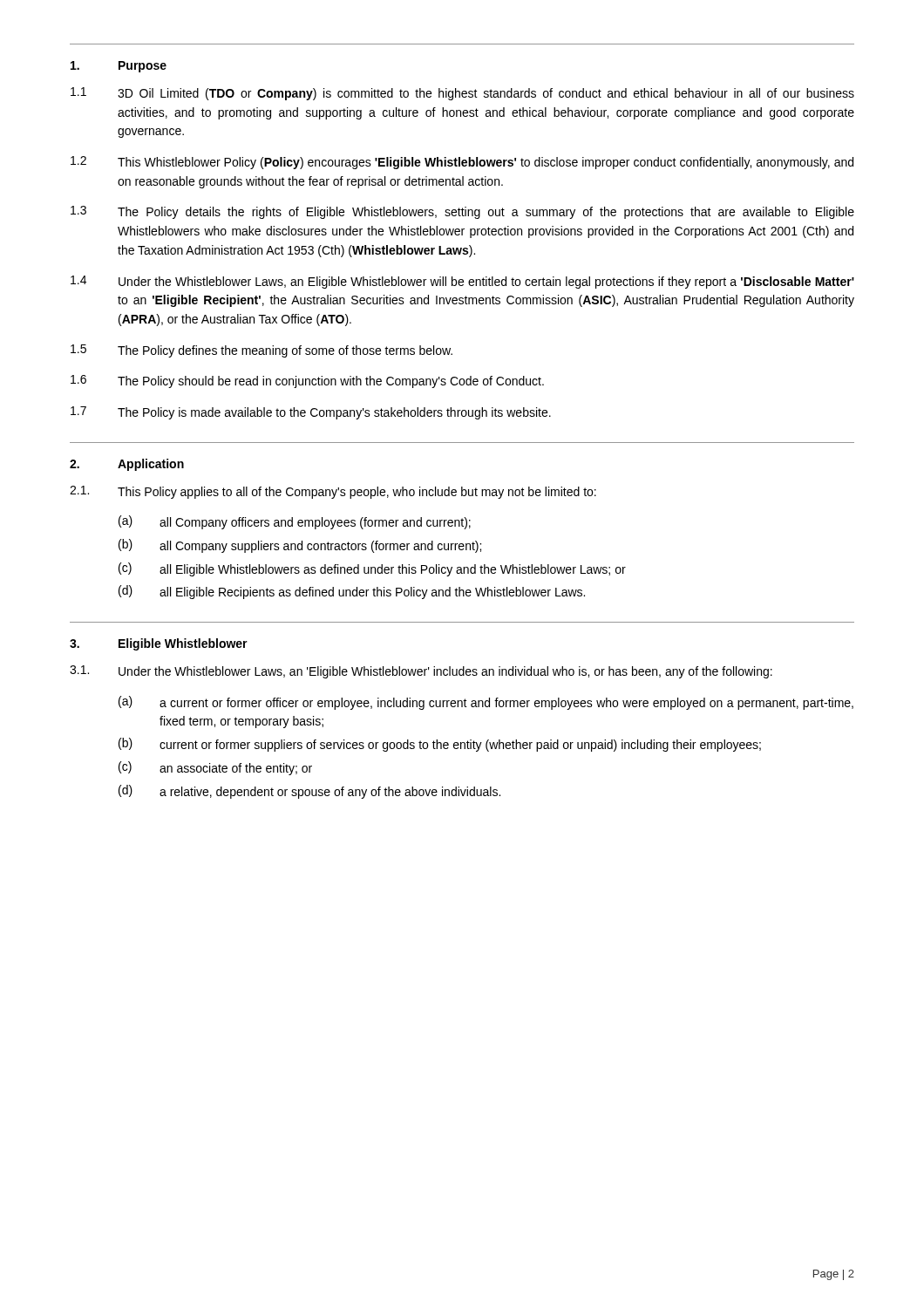924x1308 pixels.
Task: Find the block on this page that starts "(b) all Company suppliers and contractors"
Action: click(300, 547)
